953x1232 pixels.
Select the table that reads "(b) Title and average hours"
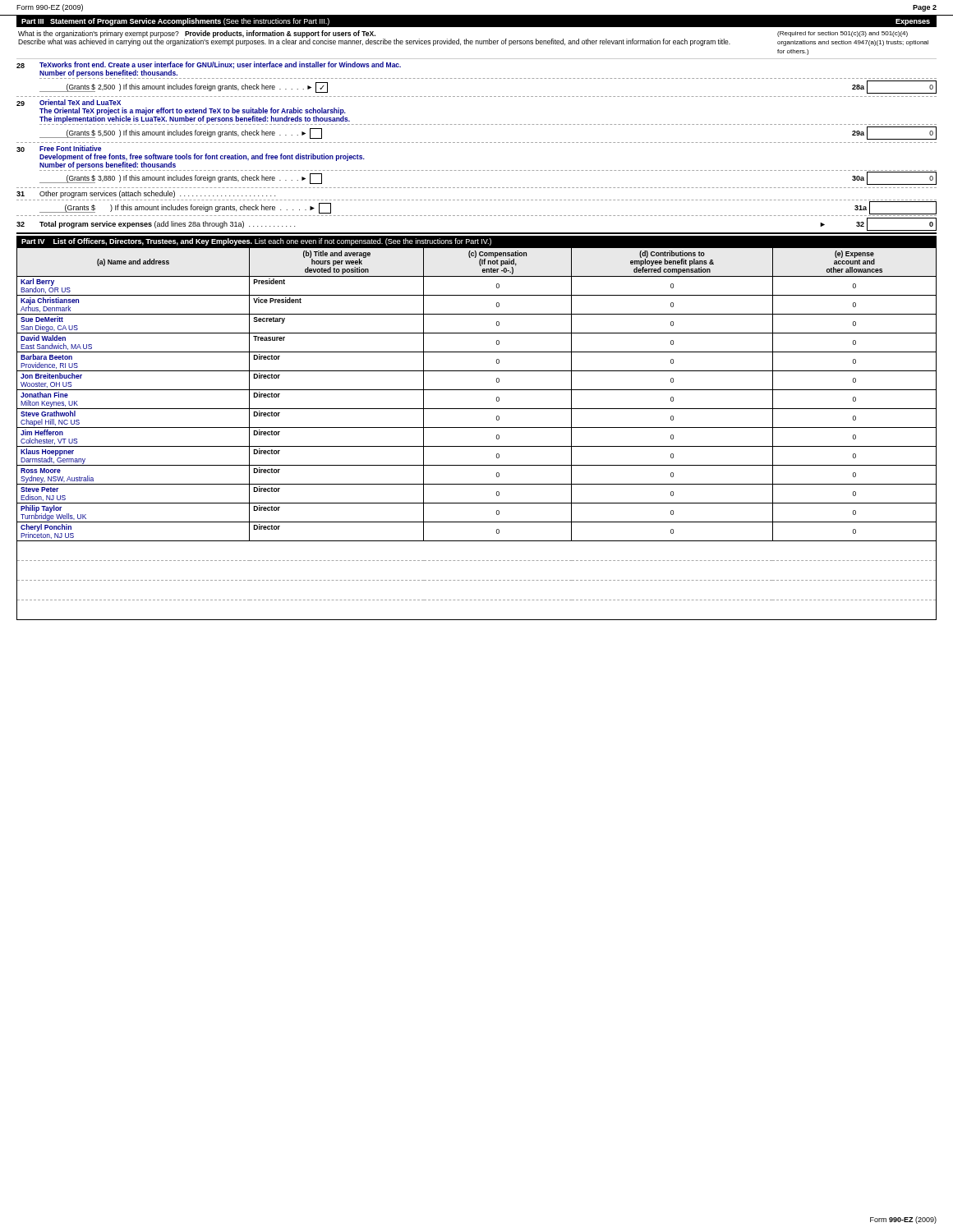[476, 434]
